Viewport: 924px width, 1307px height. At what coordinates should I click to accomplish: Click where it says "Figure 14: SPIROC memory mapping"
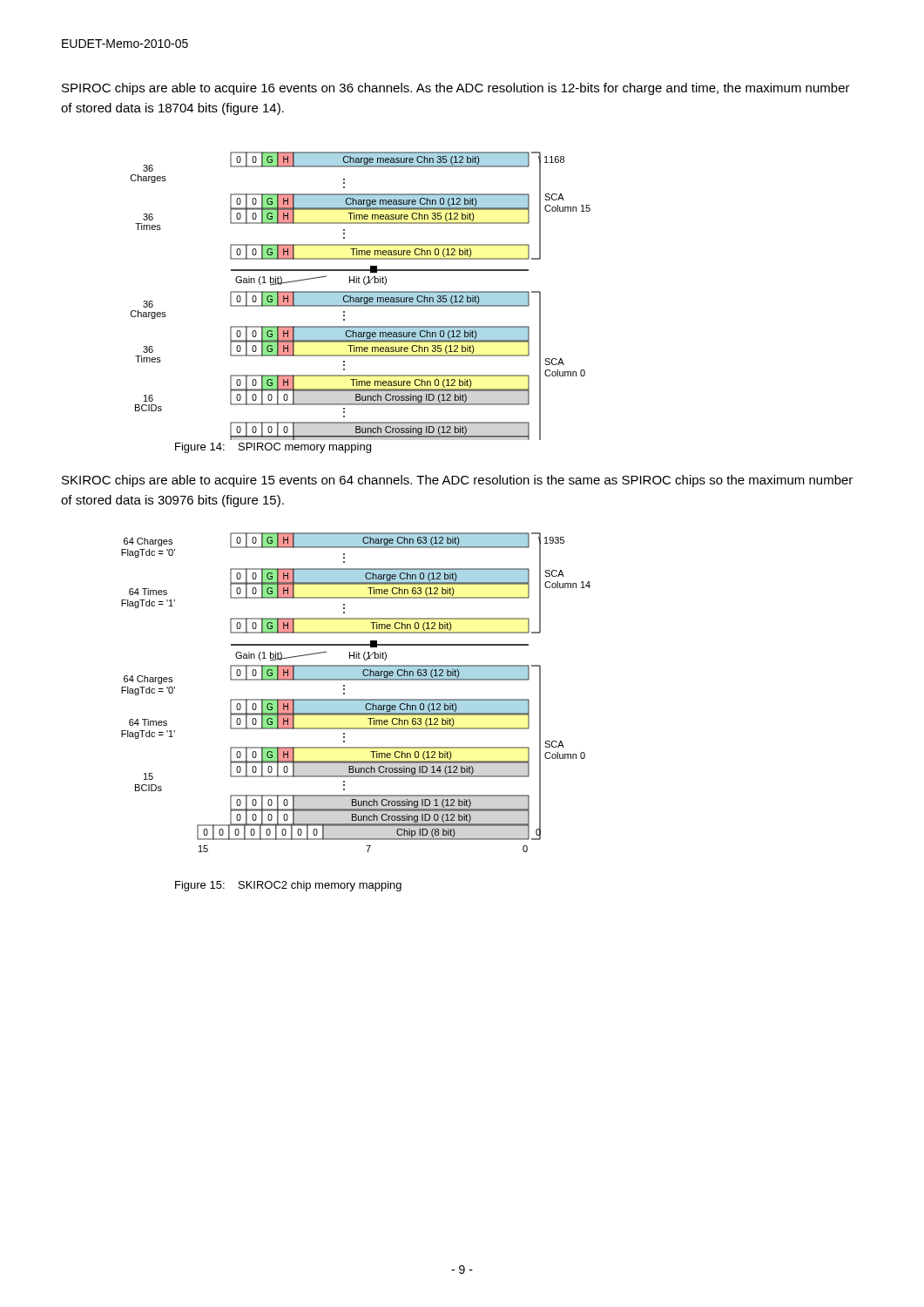point(273,447)
